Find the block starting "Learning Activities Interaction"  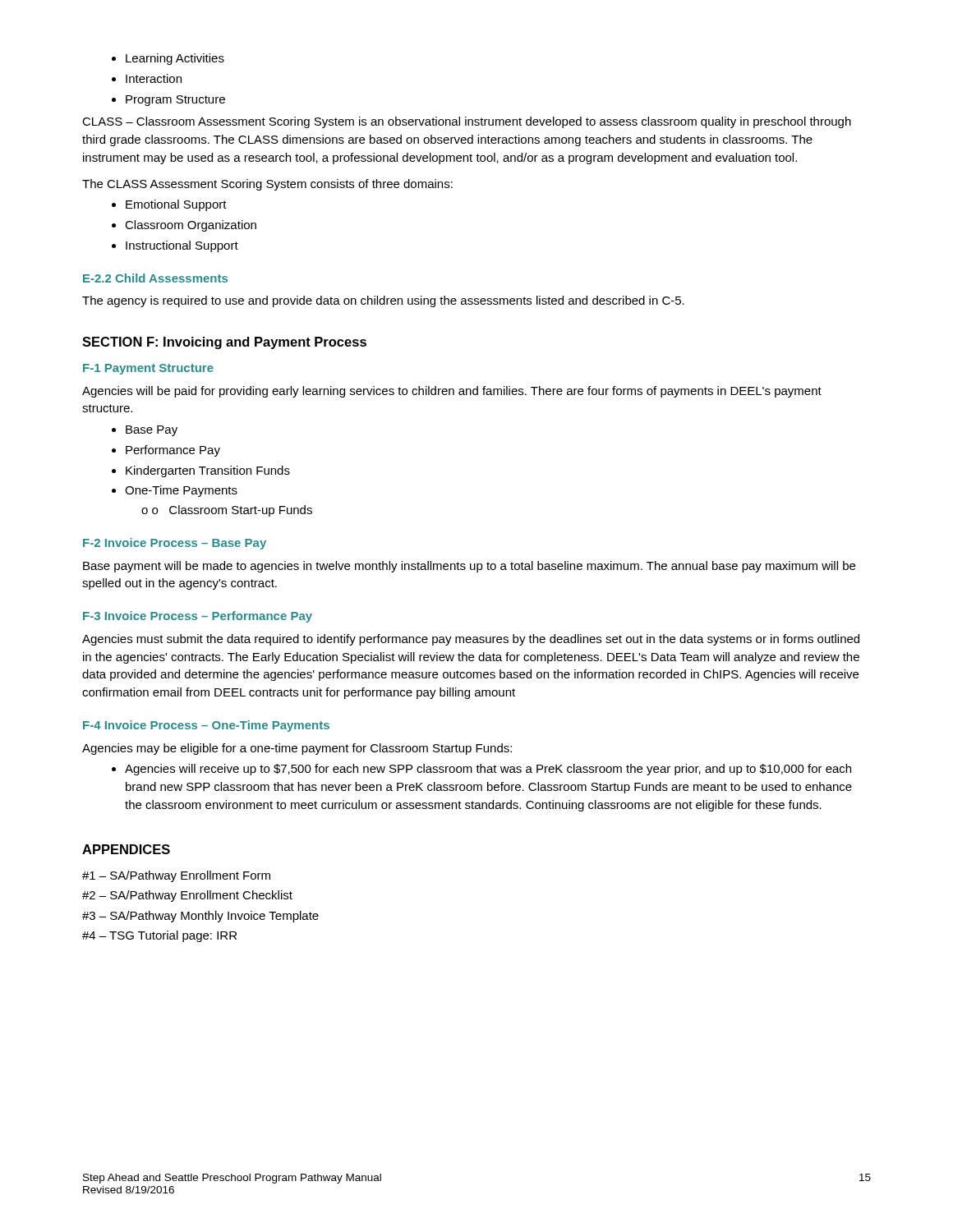point(168,59)
